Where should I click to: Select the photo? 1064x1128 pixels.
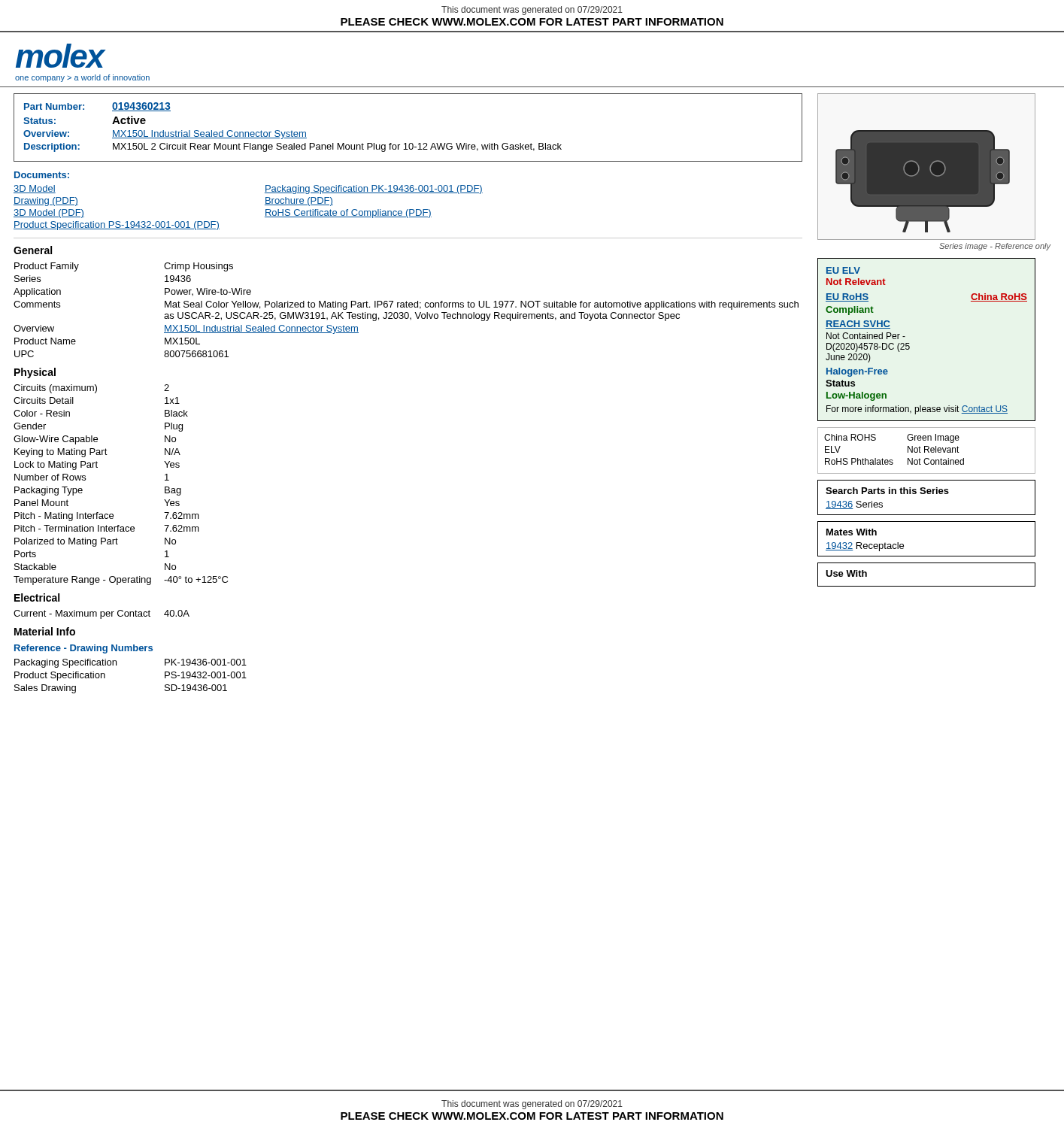(926, 167)
